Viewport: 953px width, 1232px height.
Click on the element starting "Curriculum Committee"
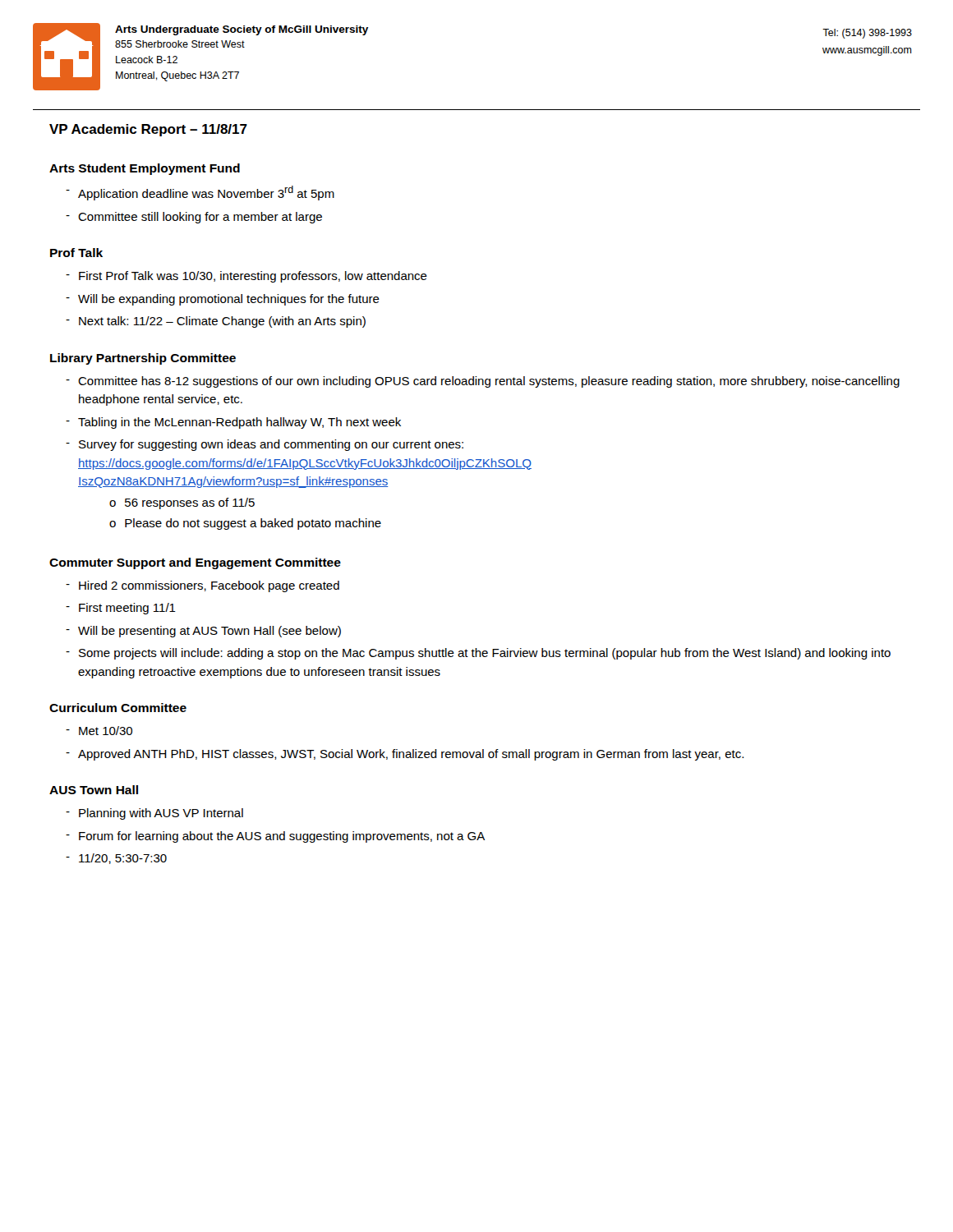pos(118,708)
